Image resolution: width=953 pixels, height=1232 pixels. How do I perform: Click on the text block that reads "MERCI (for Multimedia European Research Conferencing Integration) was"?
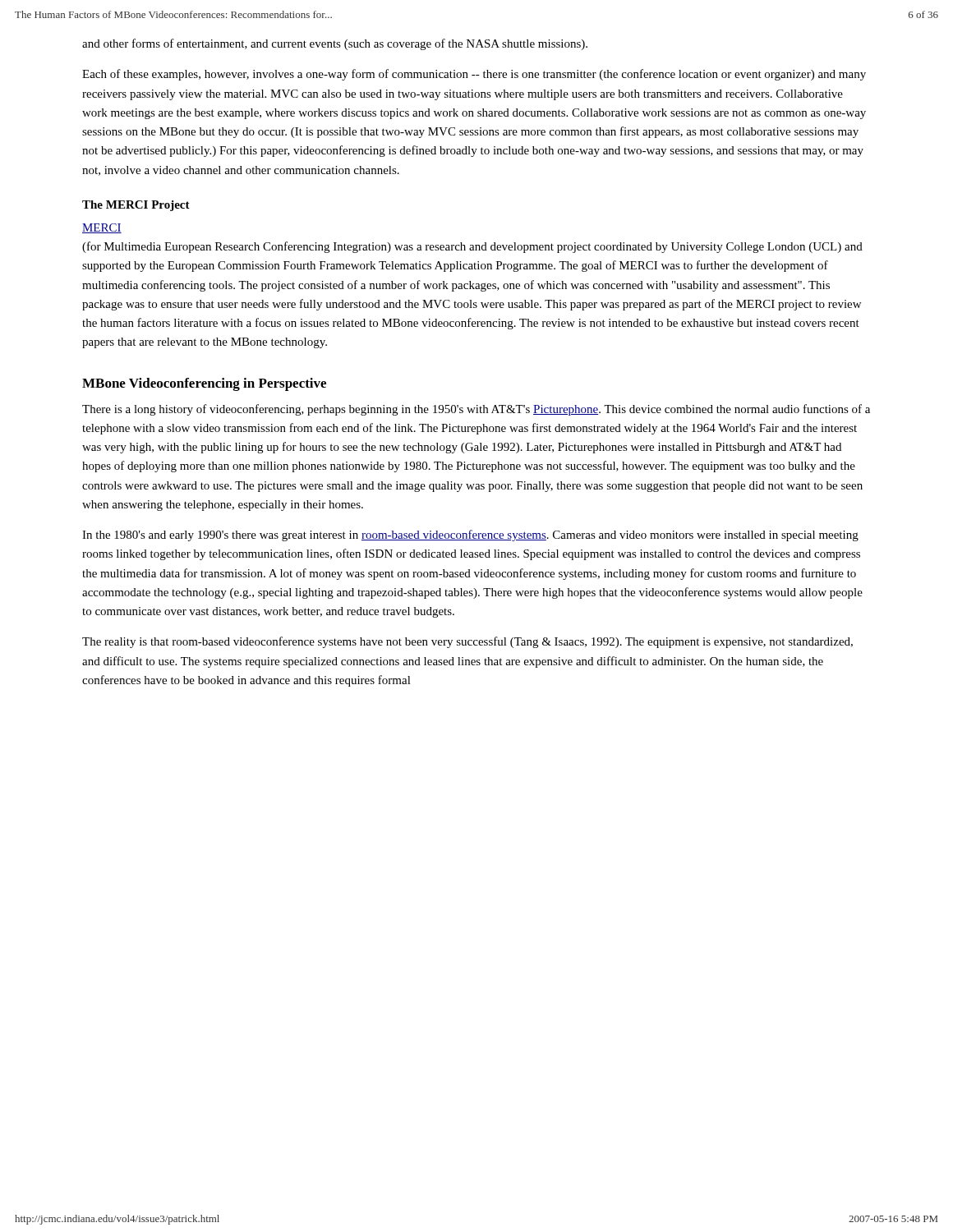click(472, 285)
